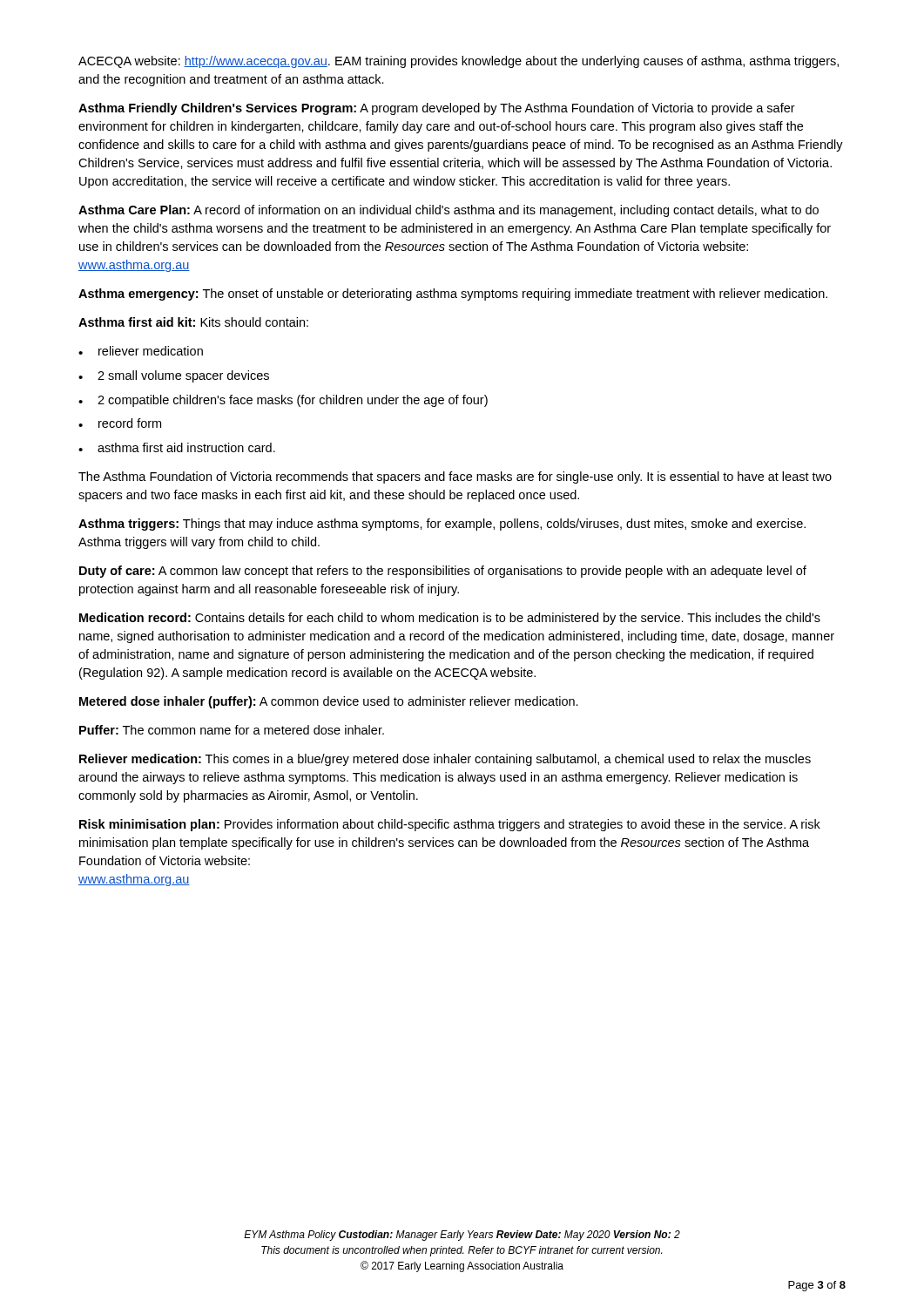Select the text block starting "ACECQA website: http://www.acecqa.gov.au. EAM training"

tap(459, 70)
